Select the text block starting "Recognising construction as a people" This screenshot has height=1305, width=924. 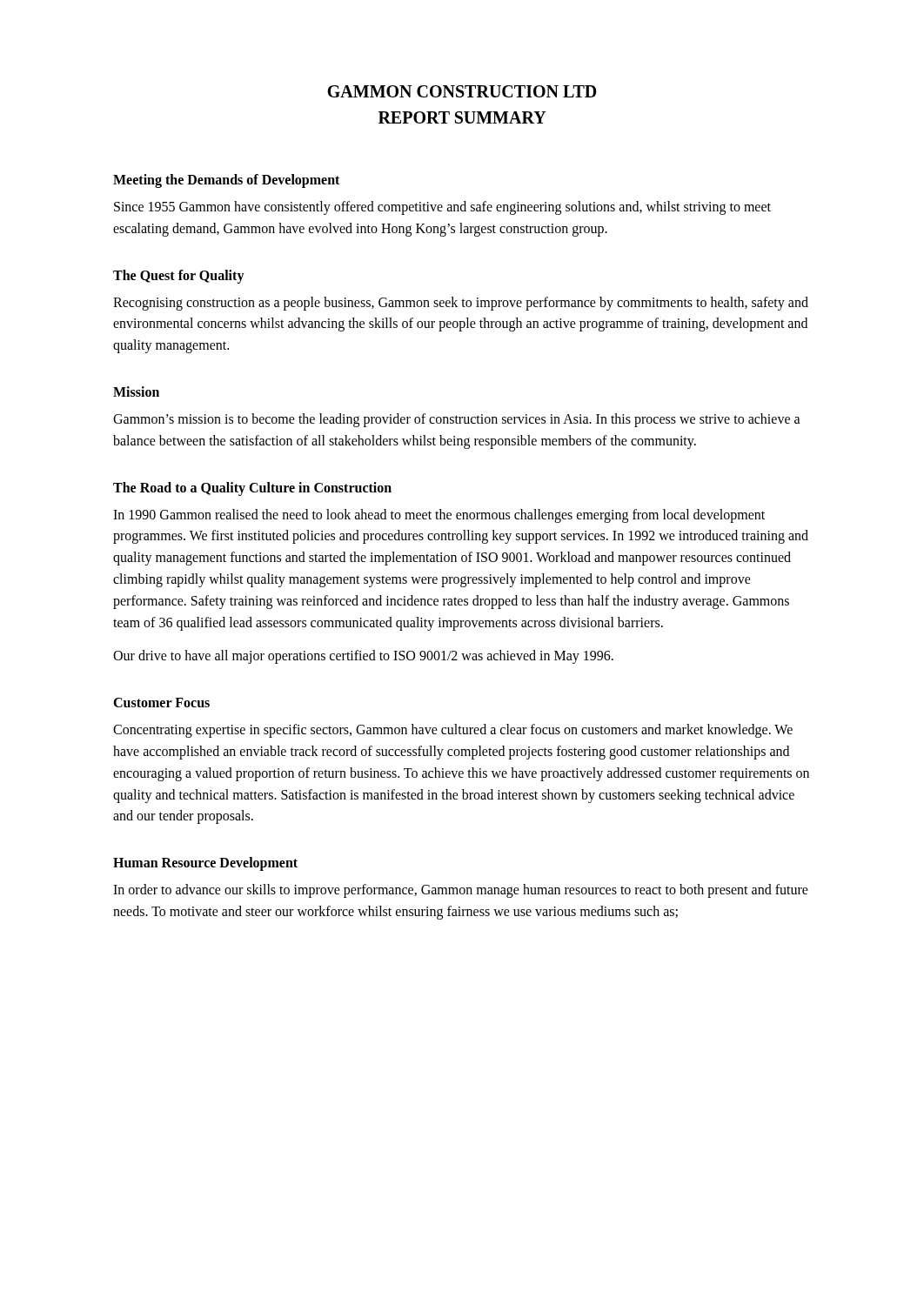461,324
